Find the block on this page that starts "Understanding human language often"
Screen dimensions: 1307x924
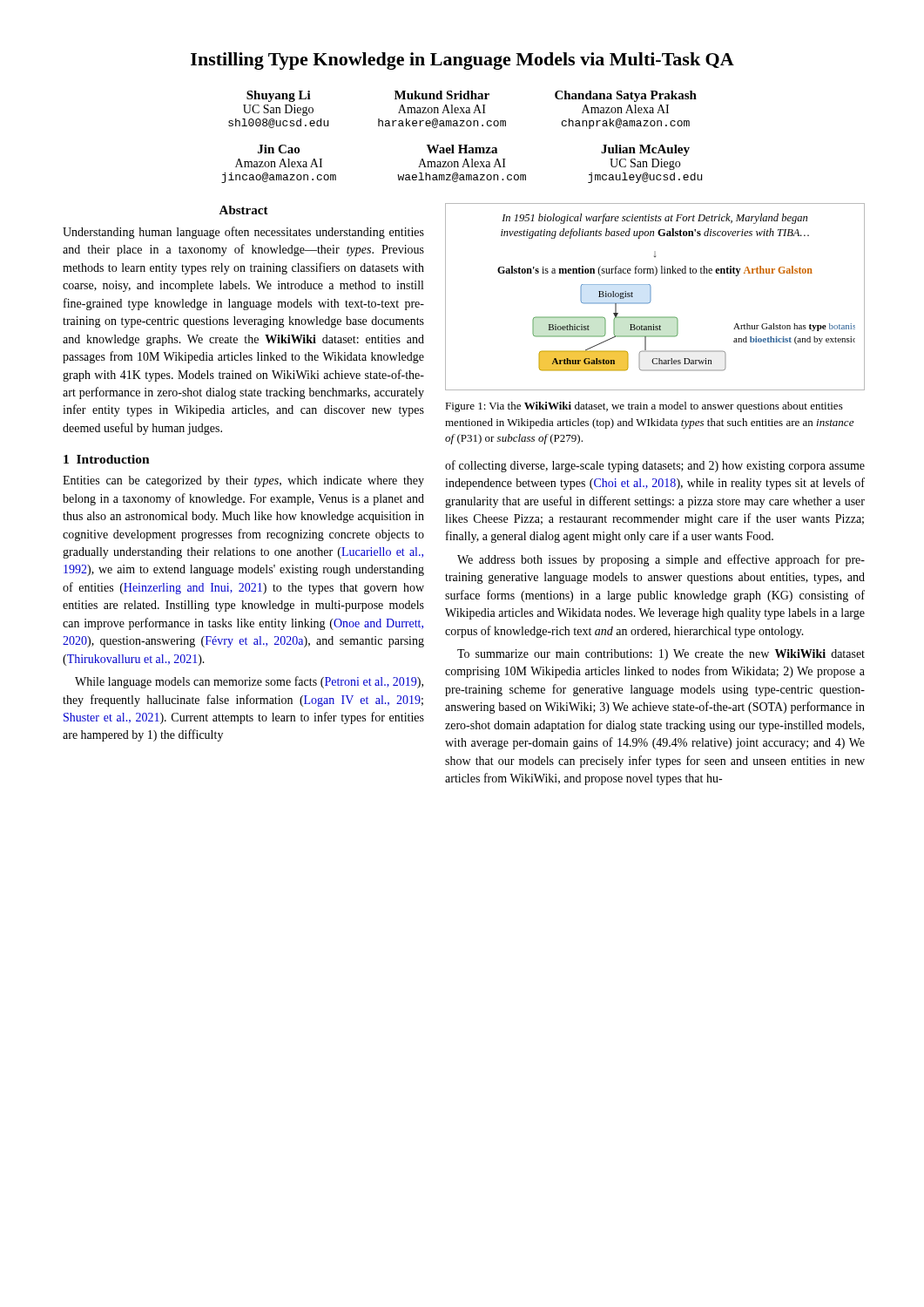pyautogui.click(x=243, y=330)
